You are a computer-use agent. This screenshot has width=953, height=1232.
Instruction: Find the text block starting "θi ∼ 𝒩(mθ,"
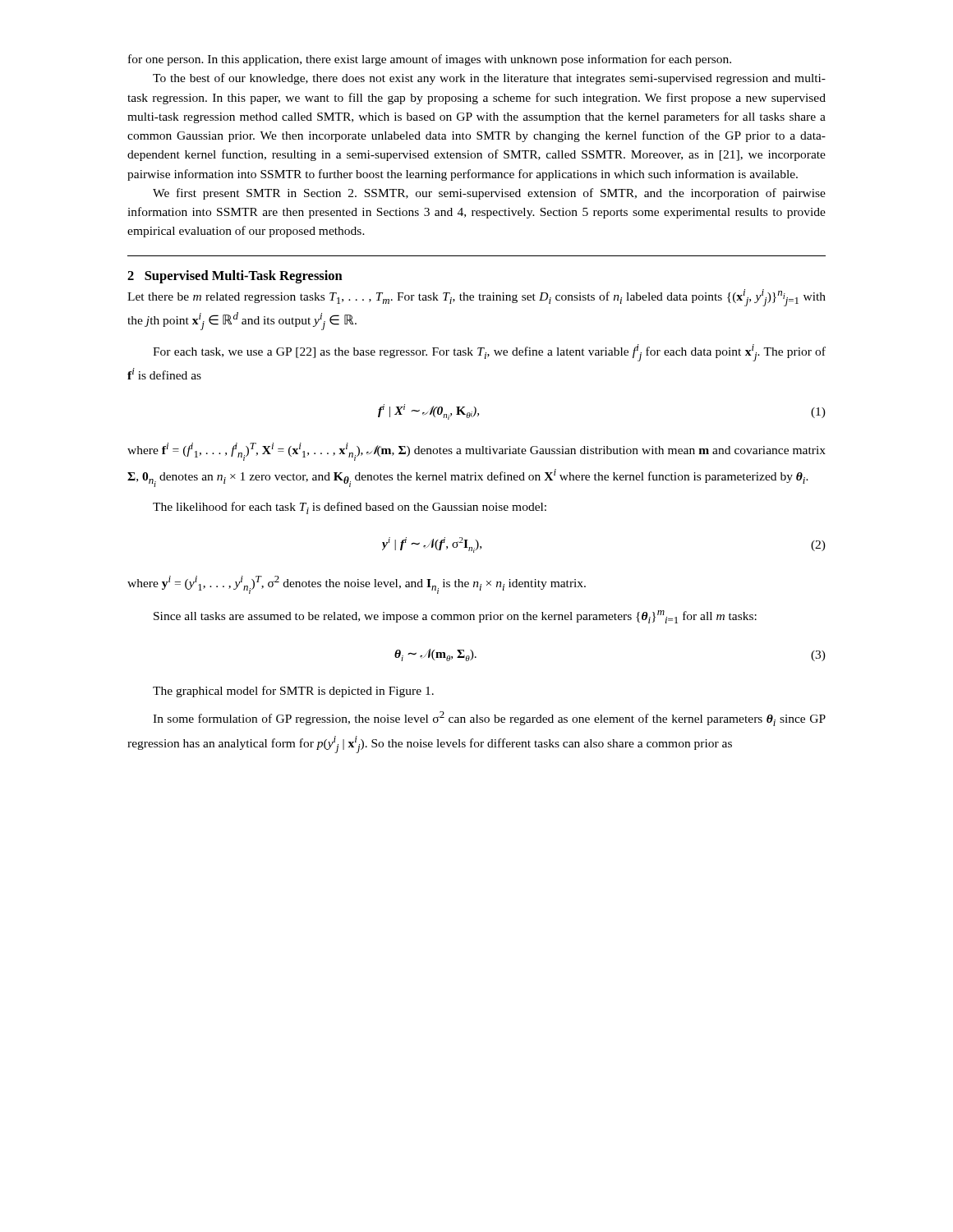point(476,654)
